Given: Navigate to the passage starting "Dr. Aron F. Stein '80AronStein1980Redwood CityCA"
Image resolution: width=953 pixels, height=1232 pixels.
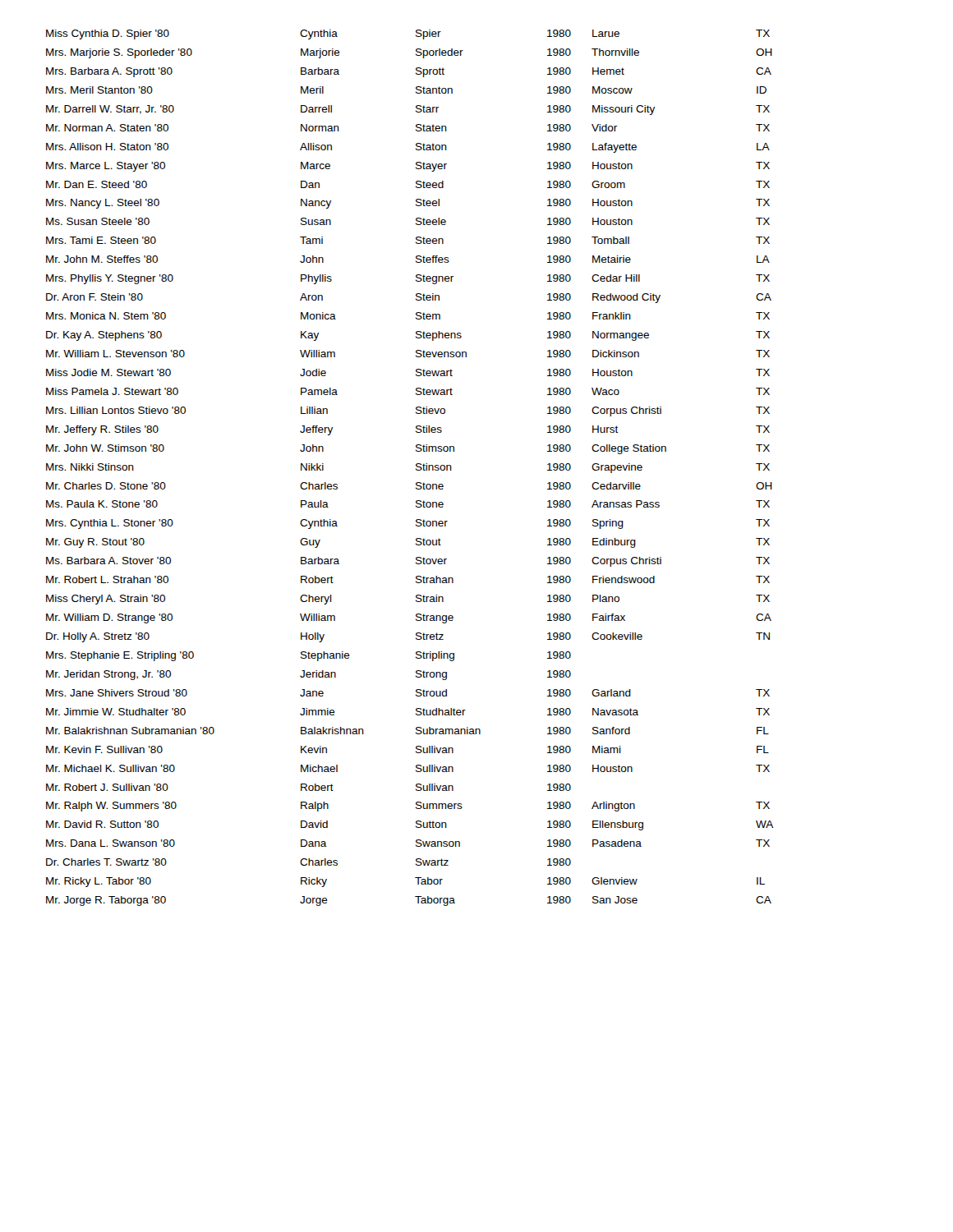Looking at the screenshot, I should [425, 298].
